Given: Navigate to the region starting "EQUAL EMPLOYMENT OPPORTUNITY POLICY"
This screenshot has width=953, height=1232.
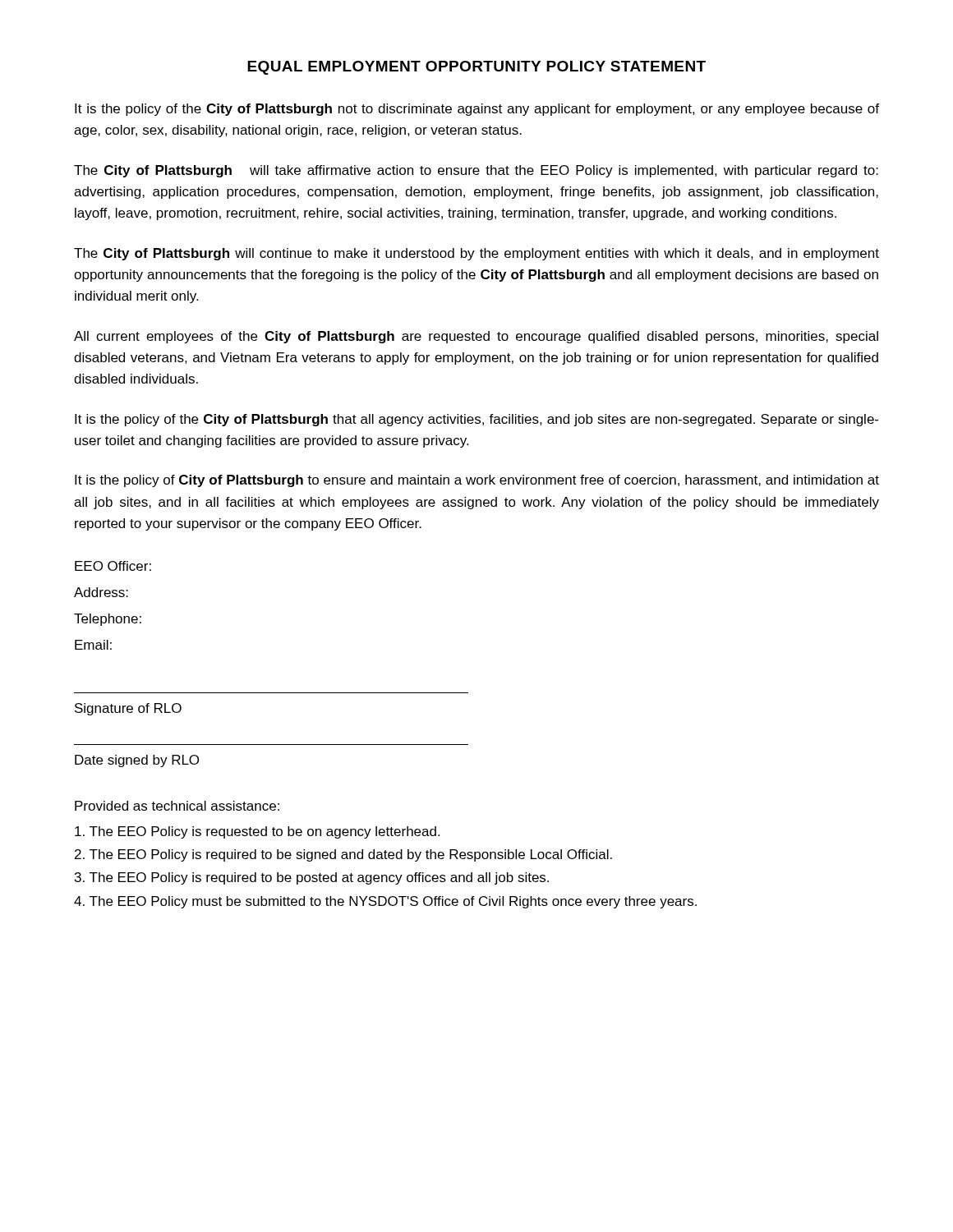Looking at the screenshot, I should [476, 66].
